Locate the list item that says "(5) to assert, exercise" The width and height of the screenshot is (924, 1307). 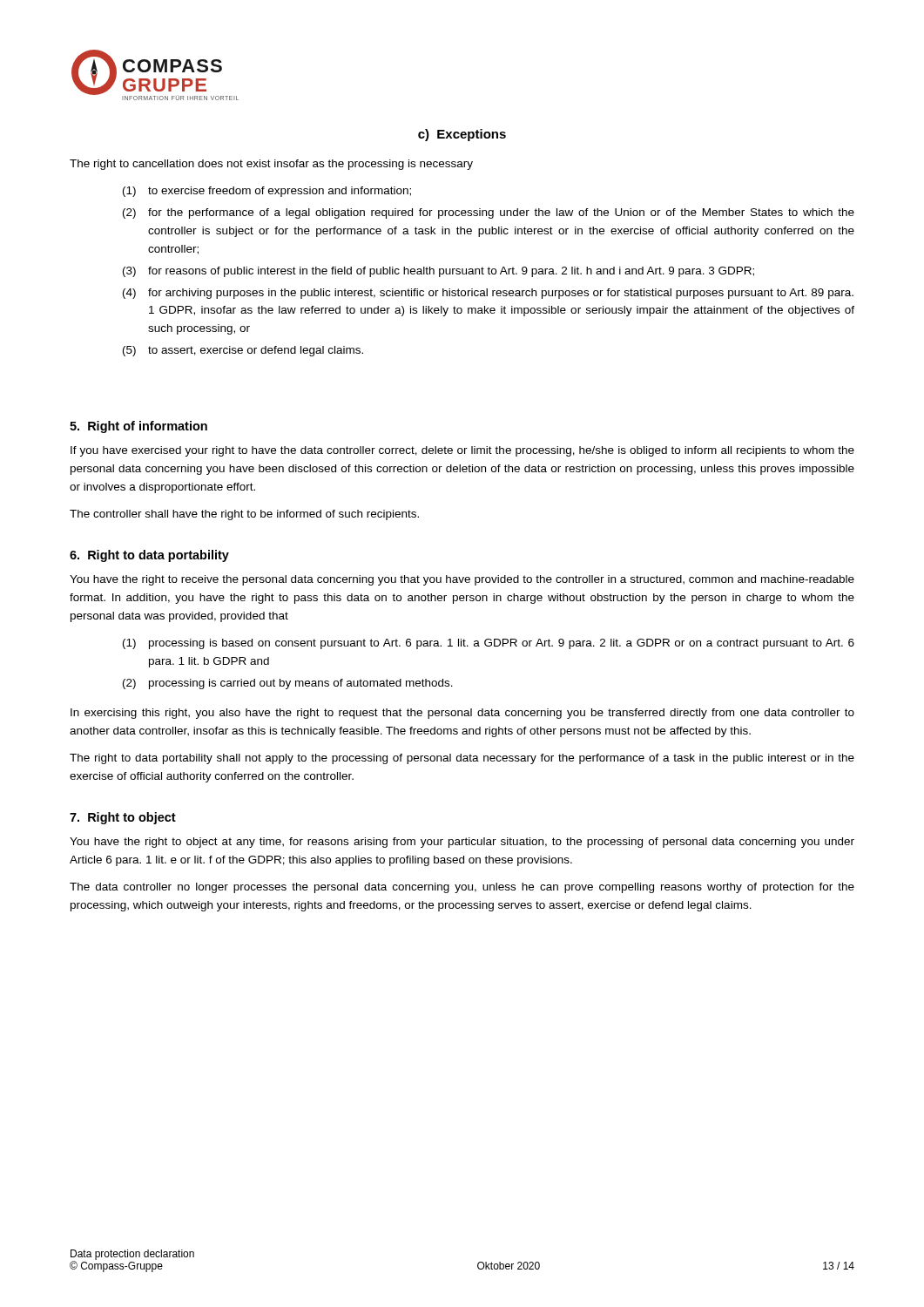click(x=243, y=351)
